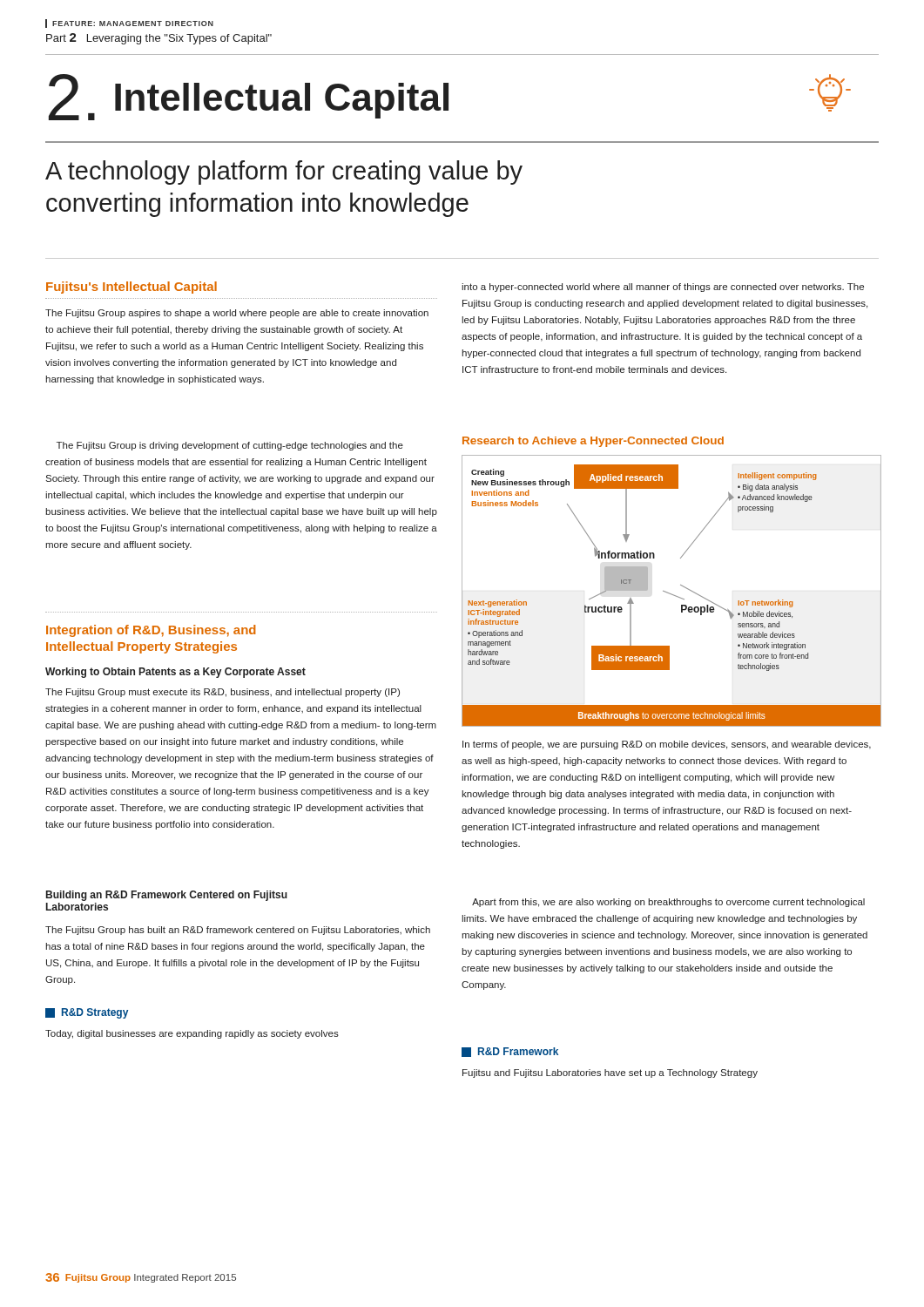Screen dimensions: 1307x924
Task: Click where it says "Fujitsu's Intellectual Capital"
Action: pyautogui.click(x=241, y=289)
